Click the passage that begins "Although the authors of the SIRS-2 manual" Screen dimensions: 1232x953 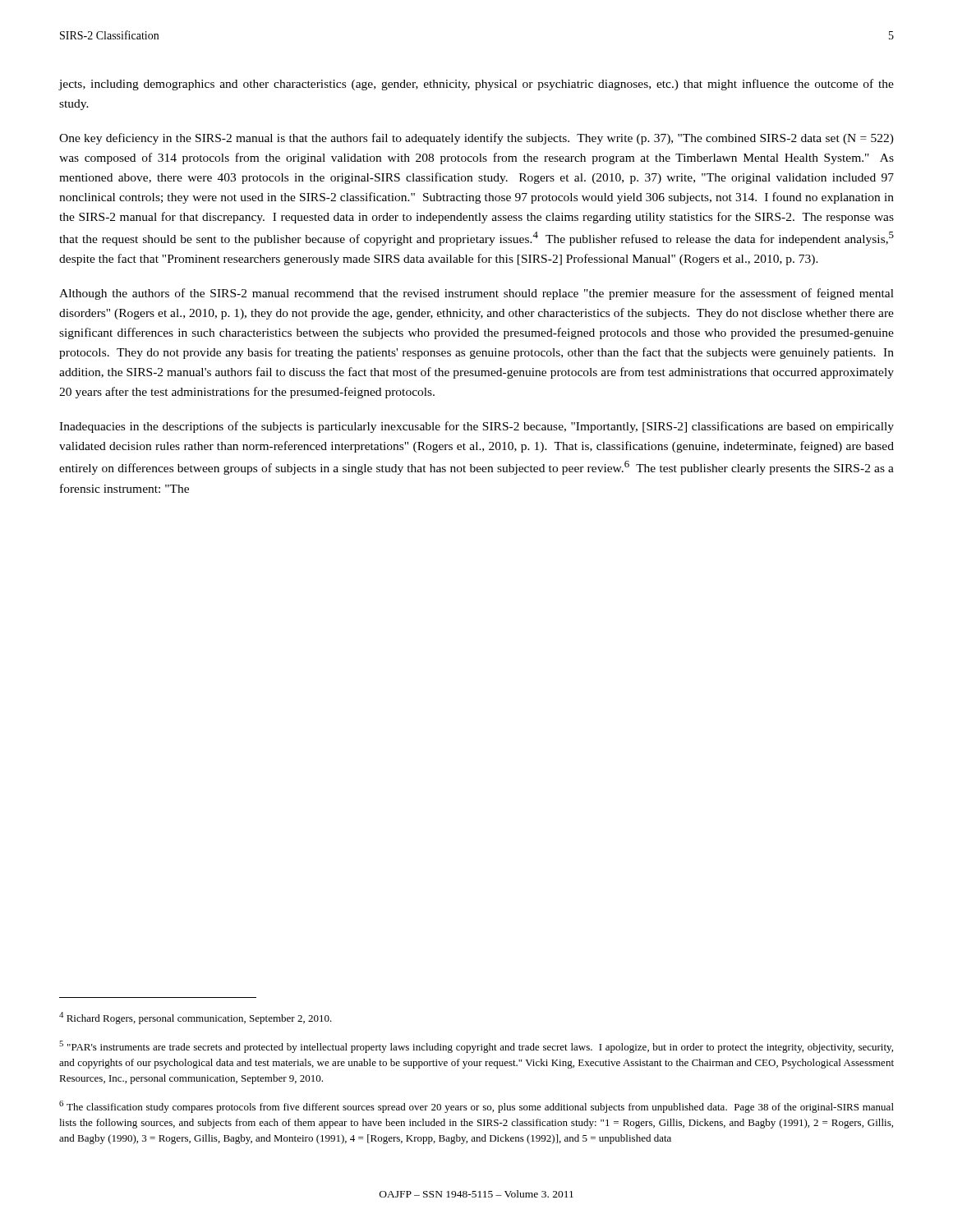[476, 343]
